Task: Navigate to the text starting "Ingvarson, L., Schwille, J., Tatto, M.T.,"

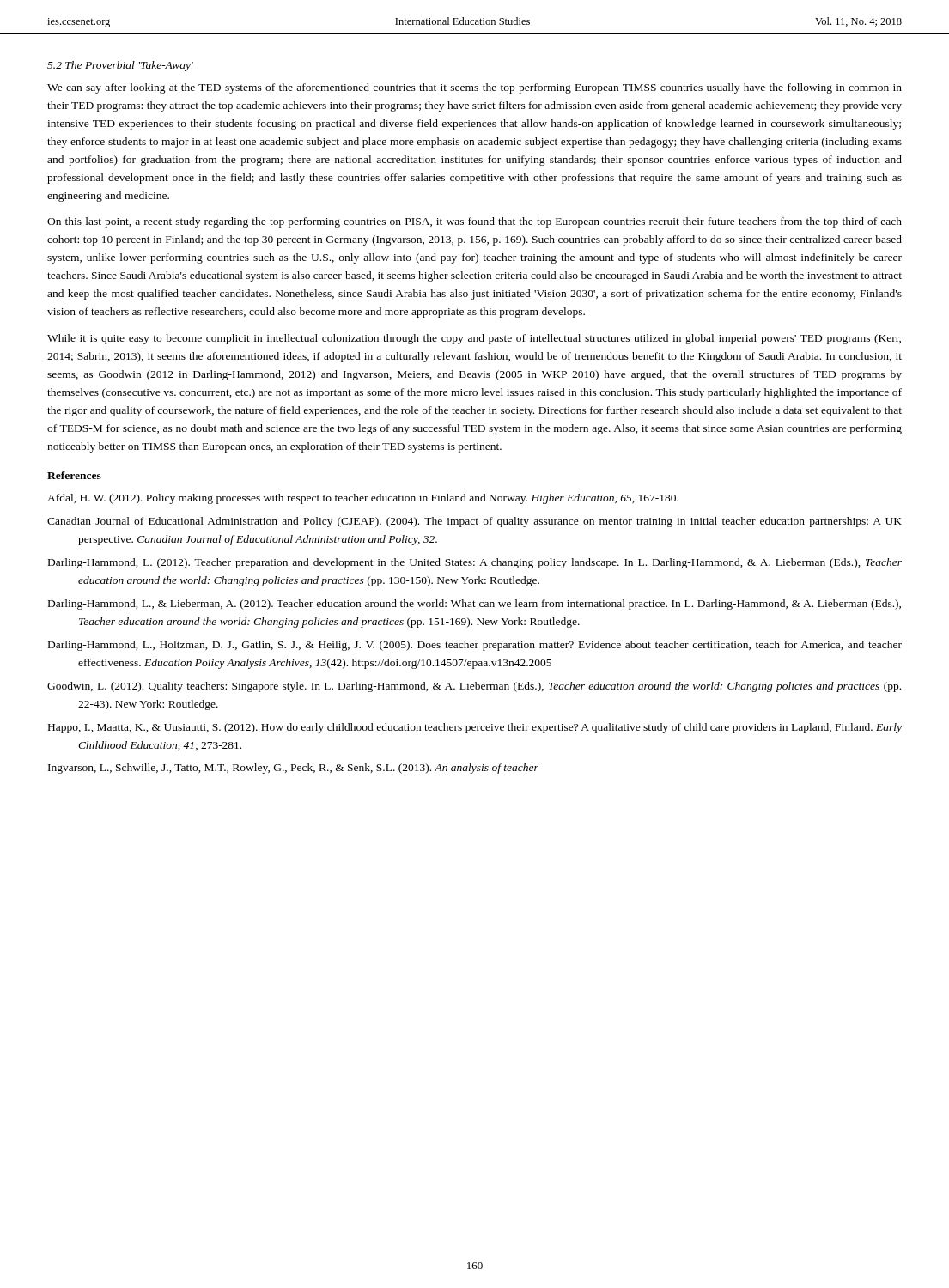Action: click(x=293, y=768)
